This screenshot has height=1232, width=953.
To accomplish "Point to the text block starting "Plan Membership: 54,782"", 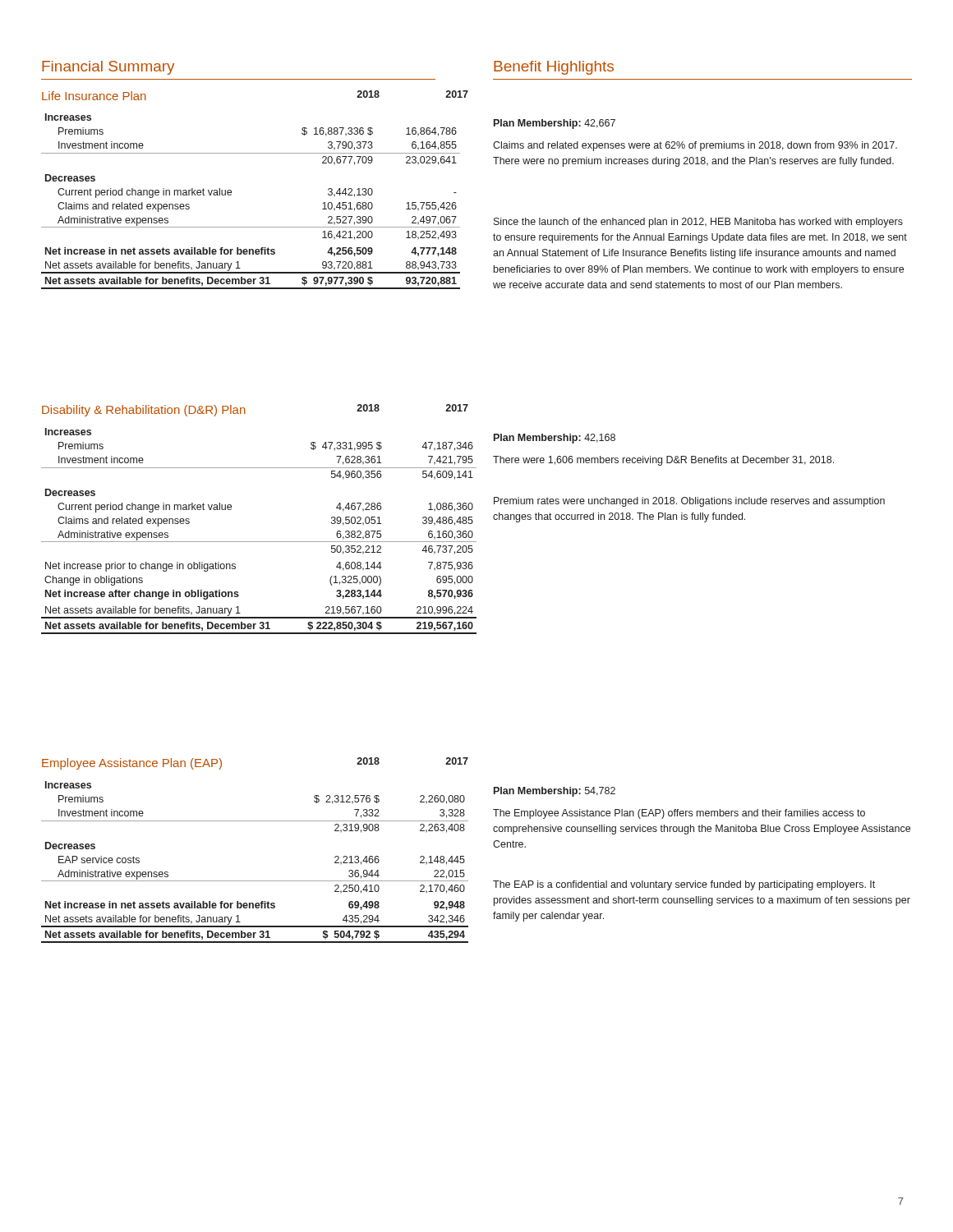I will coord(555,792).
